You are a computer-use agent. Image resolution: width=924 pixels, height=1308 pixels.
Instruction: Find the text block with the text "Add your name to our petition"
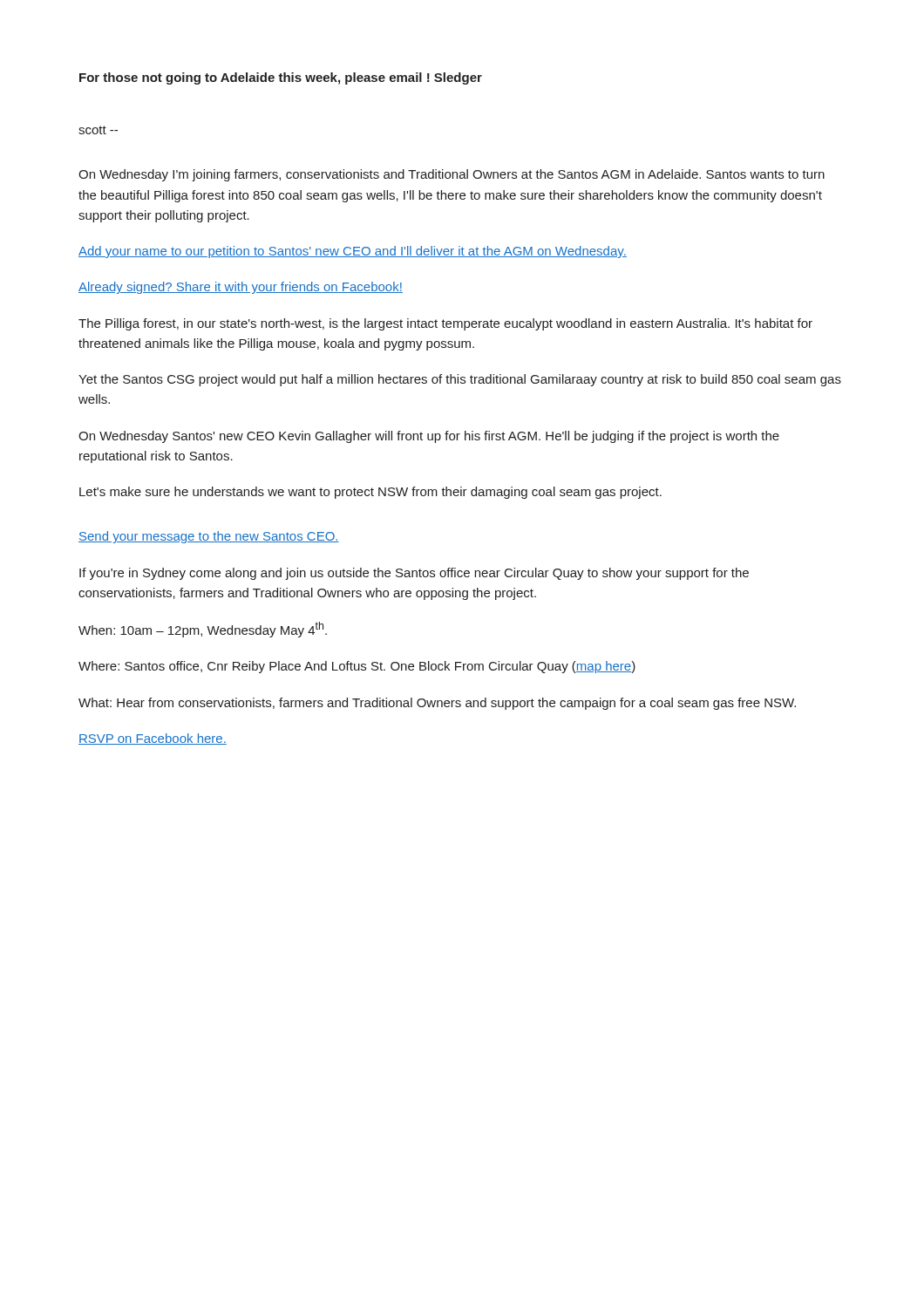[462, 251]
